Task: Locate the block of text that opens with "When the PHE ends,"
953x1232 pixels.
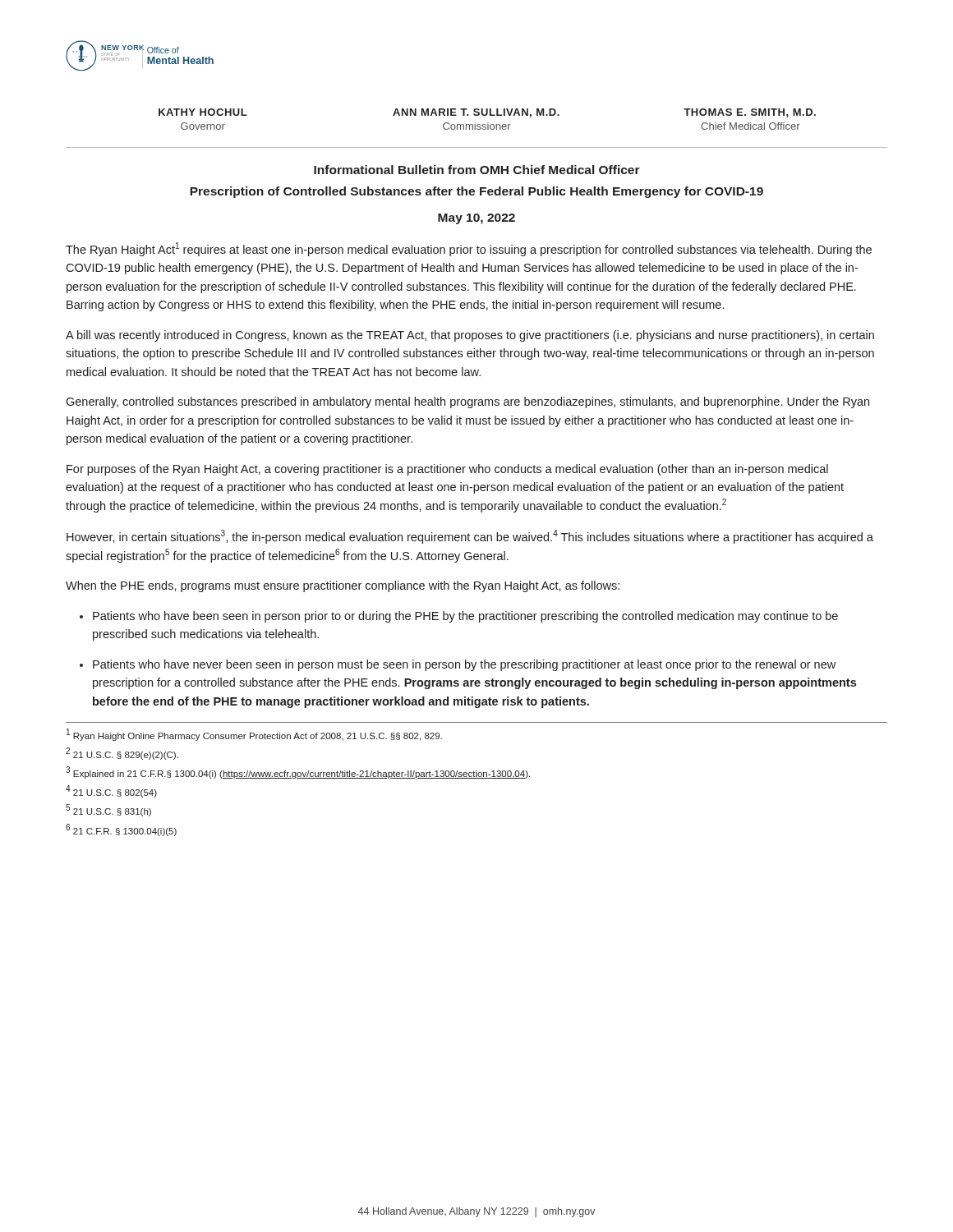Action: pos(343,586)
